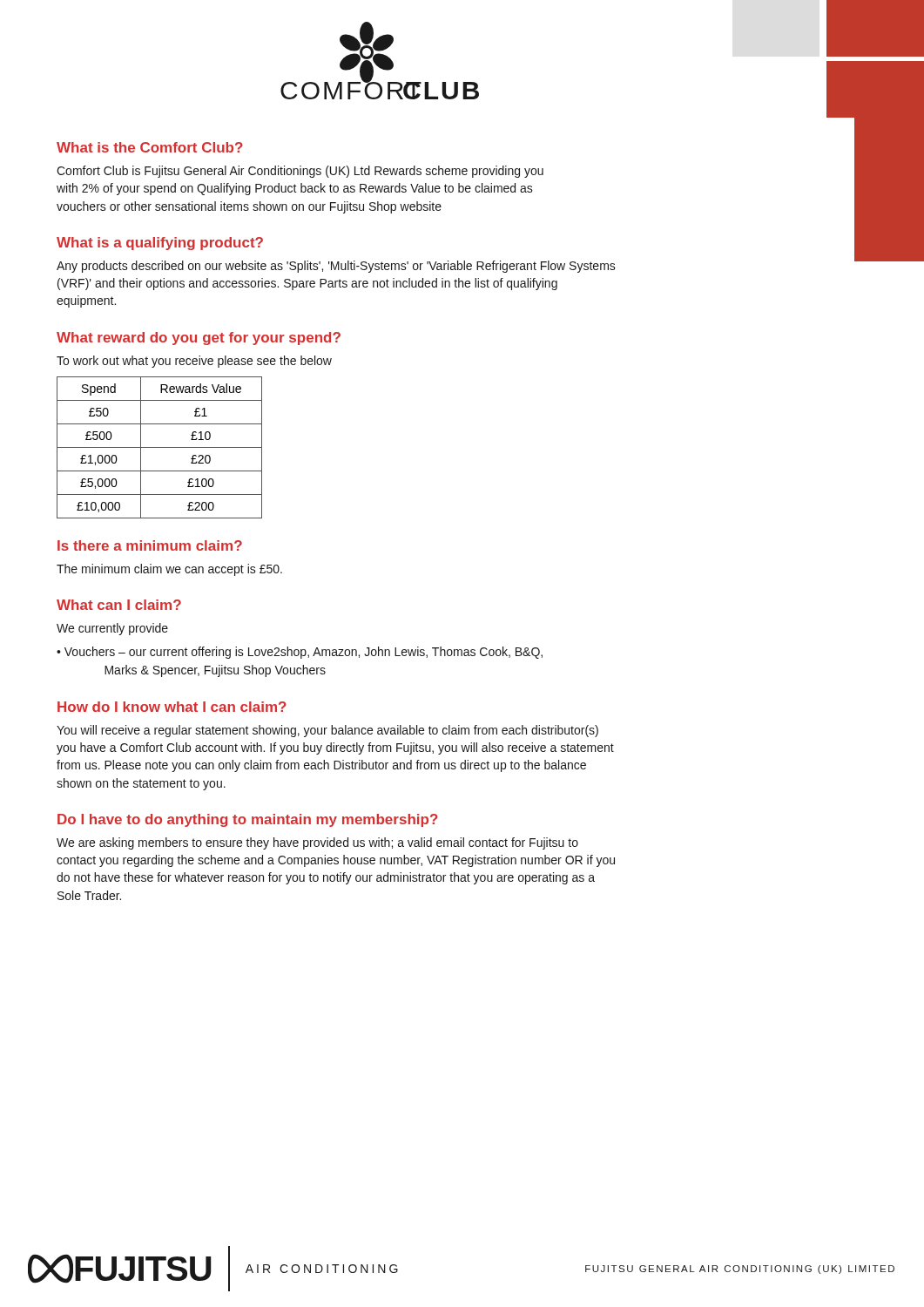Find the section header on this page that starts "What reward do"
This screenshot has width=924, height=1307.
click(x=199, y=337)
